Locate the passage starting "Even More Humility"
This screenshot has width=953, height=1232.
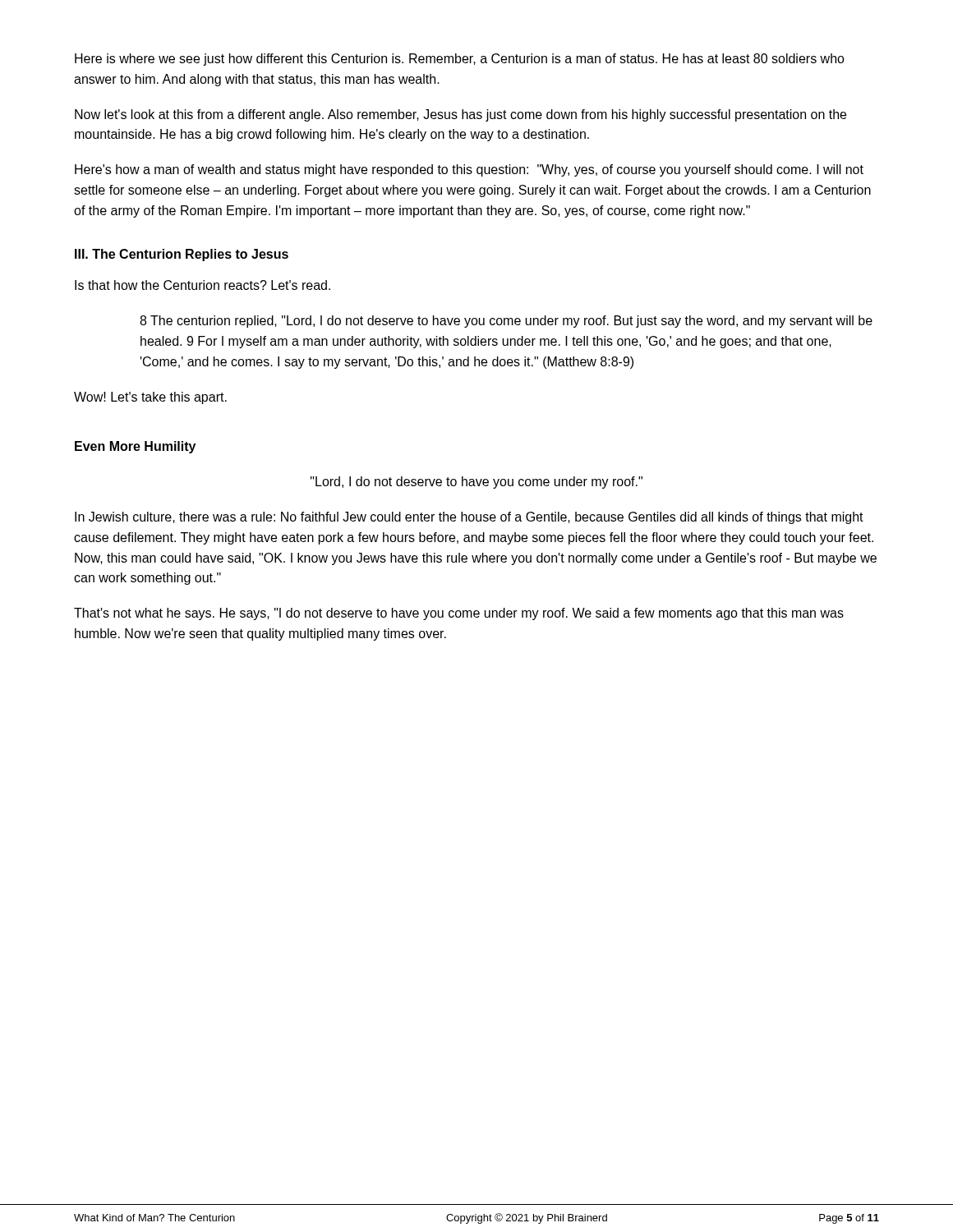[135, 447]
